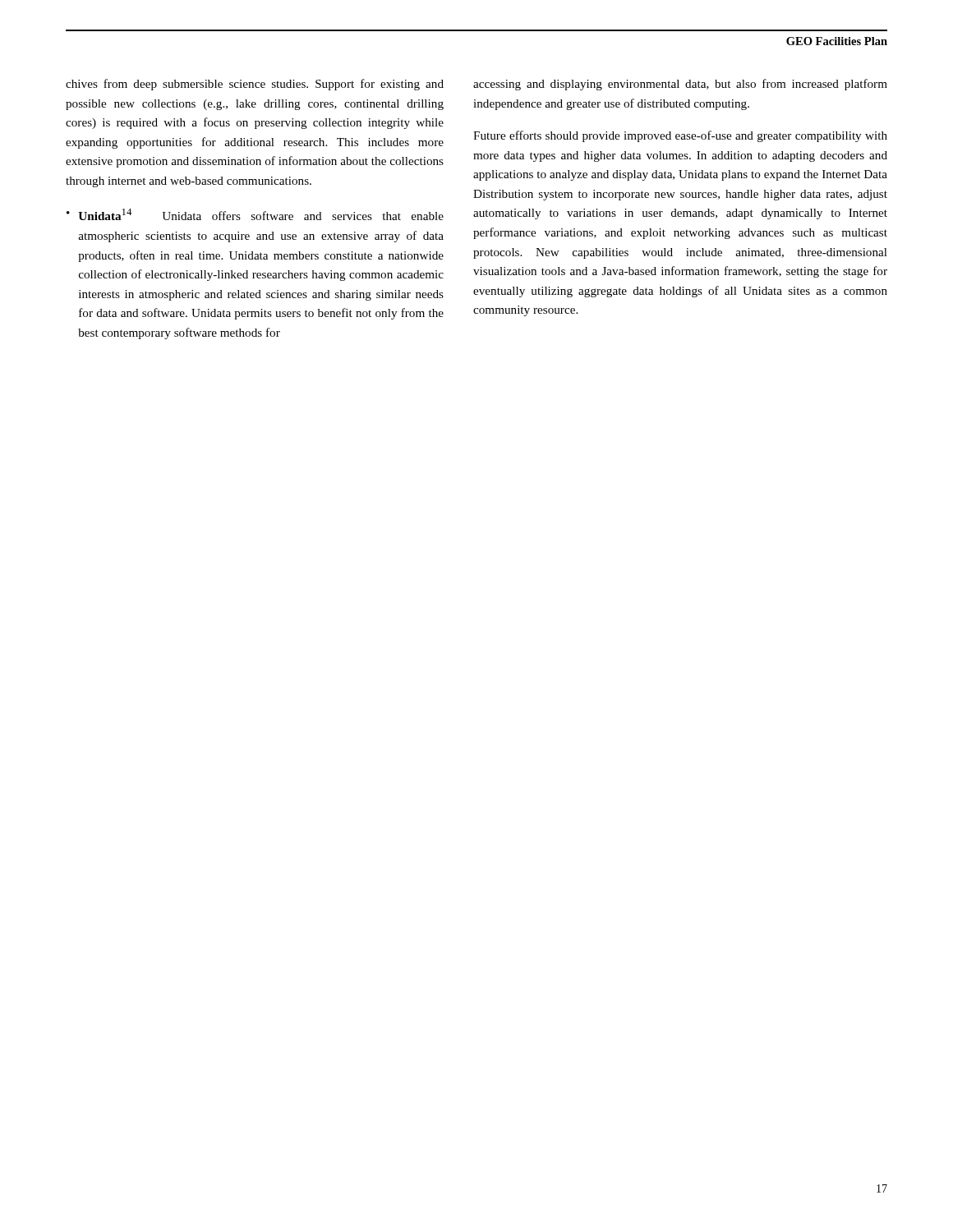953x1232 pixels.
Task: Find the text block containing "accessing and displaying environmental data, but"
Action: [680, 93]
